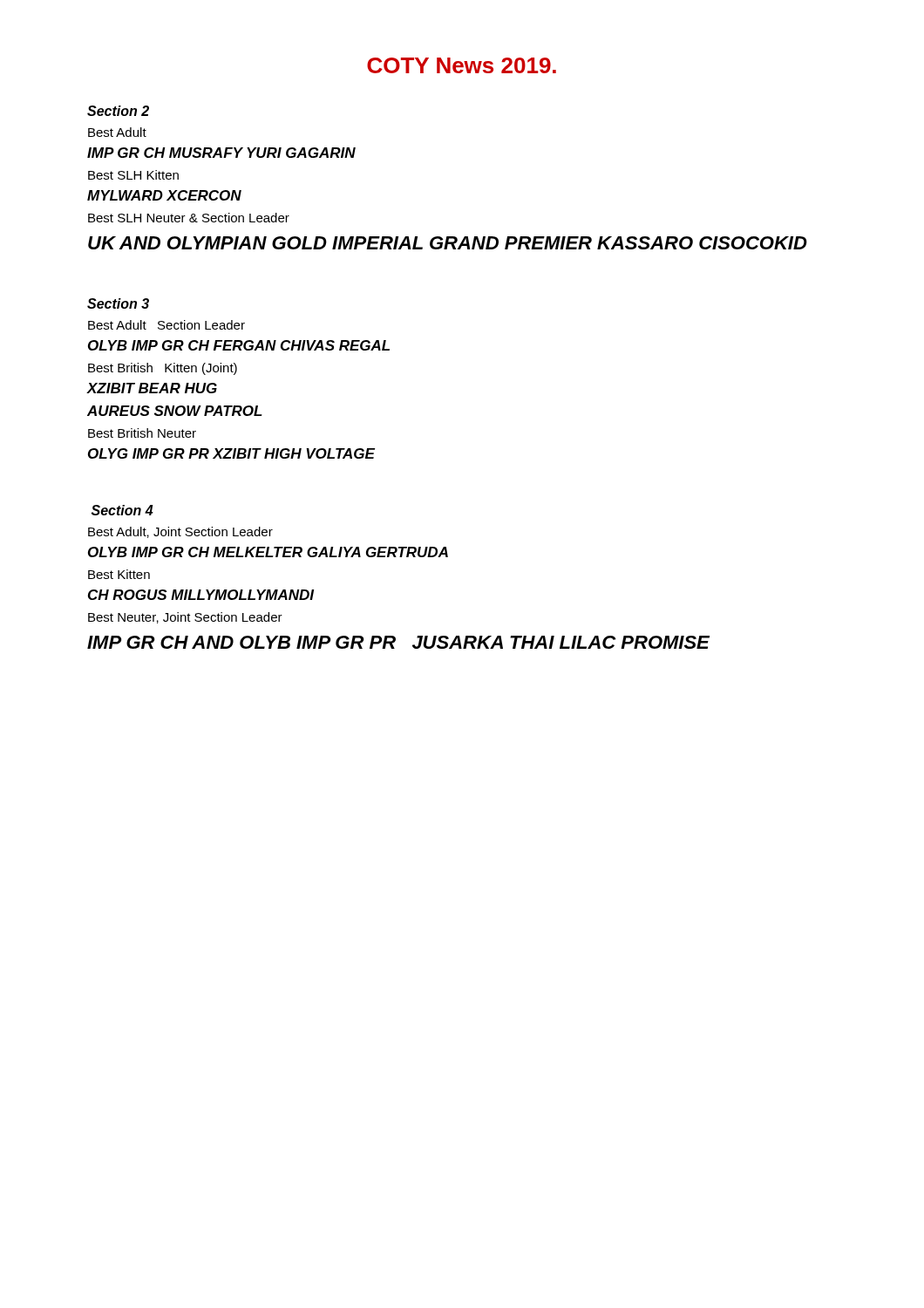Find the block starting "Section 2"
The height and width of the screenshot is (1308, 924).
click(x=118, y=111)
